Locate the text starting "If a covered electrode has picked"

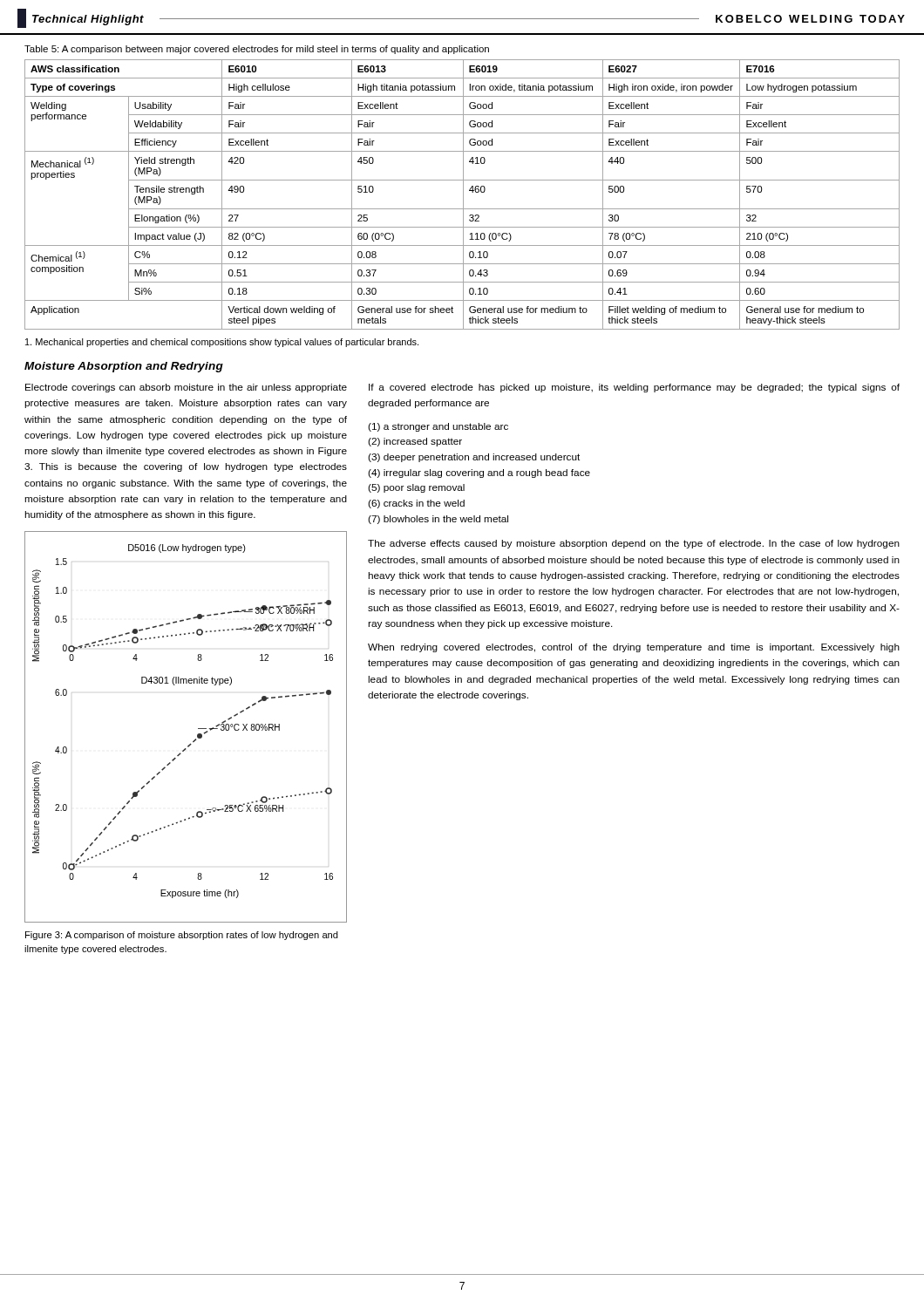(x=634, y=395)
